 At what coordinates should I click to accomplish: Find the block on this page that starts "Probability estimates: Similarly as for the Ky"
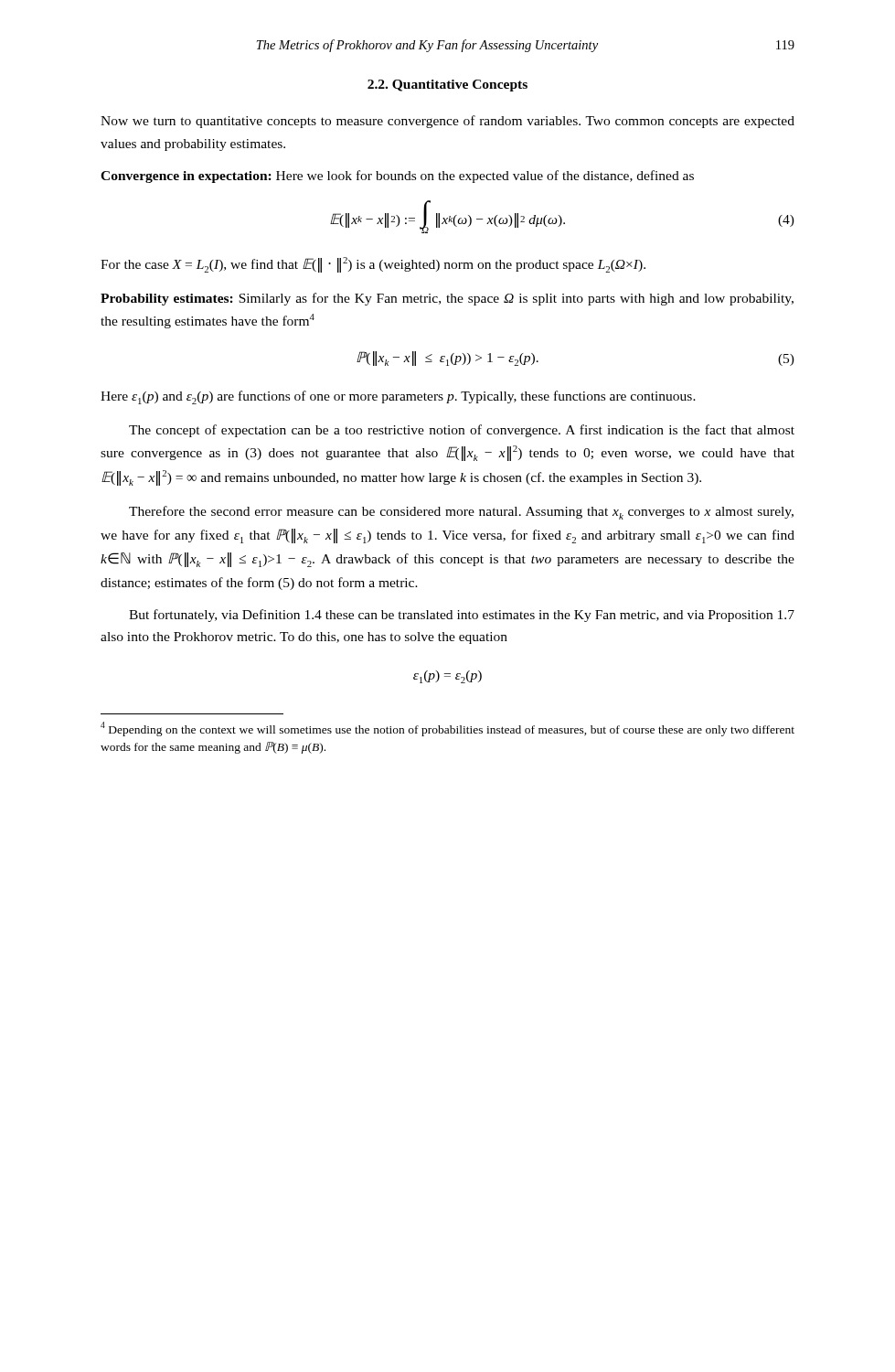[448, 309]
